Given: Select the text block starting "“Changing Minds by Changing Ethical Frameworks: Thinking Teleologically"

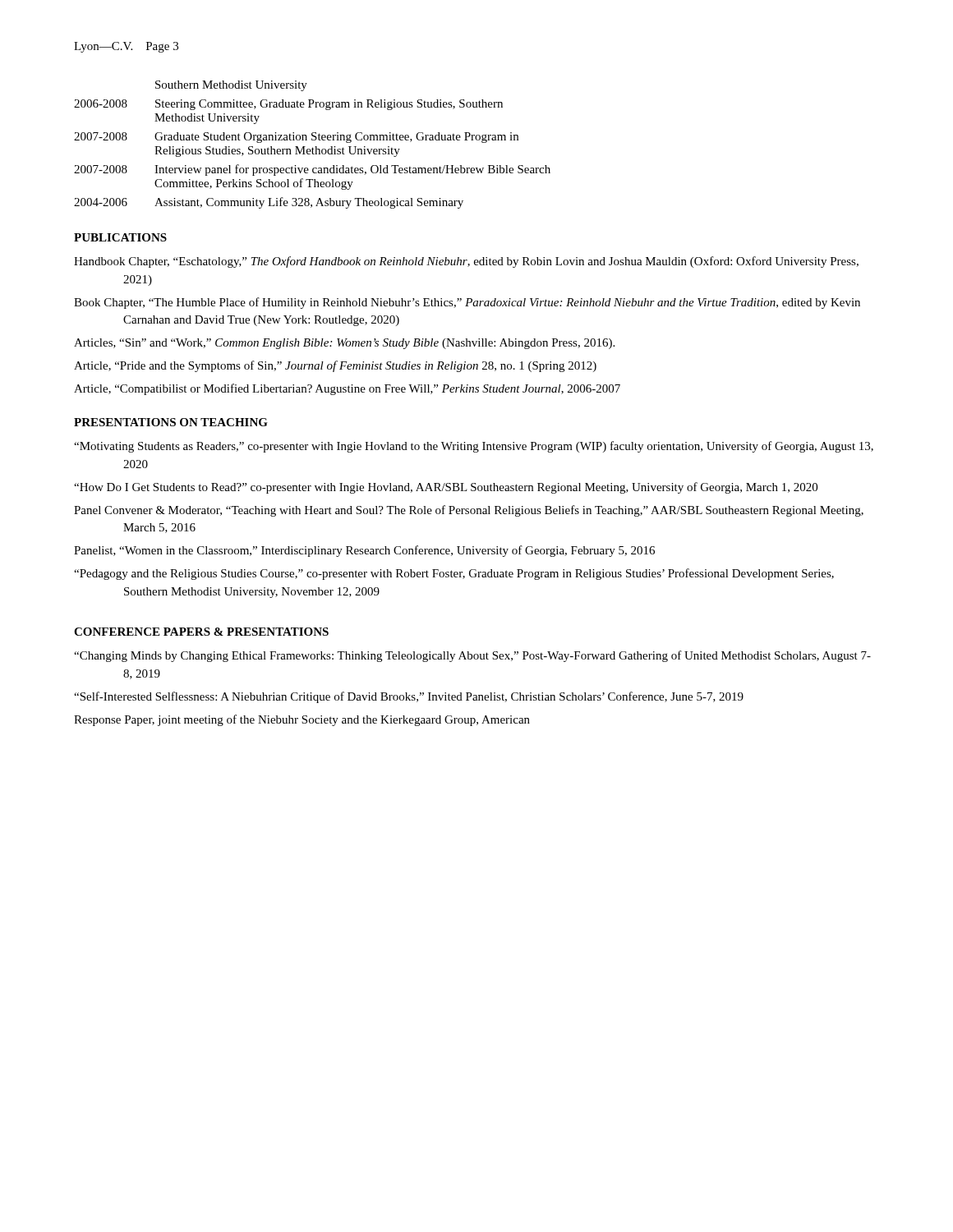Looking at the screenshot, I should tap(472, 665).
